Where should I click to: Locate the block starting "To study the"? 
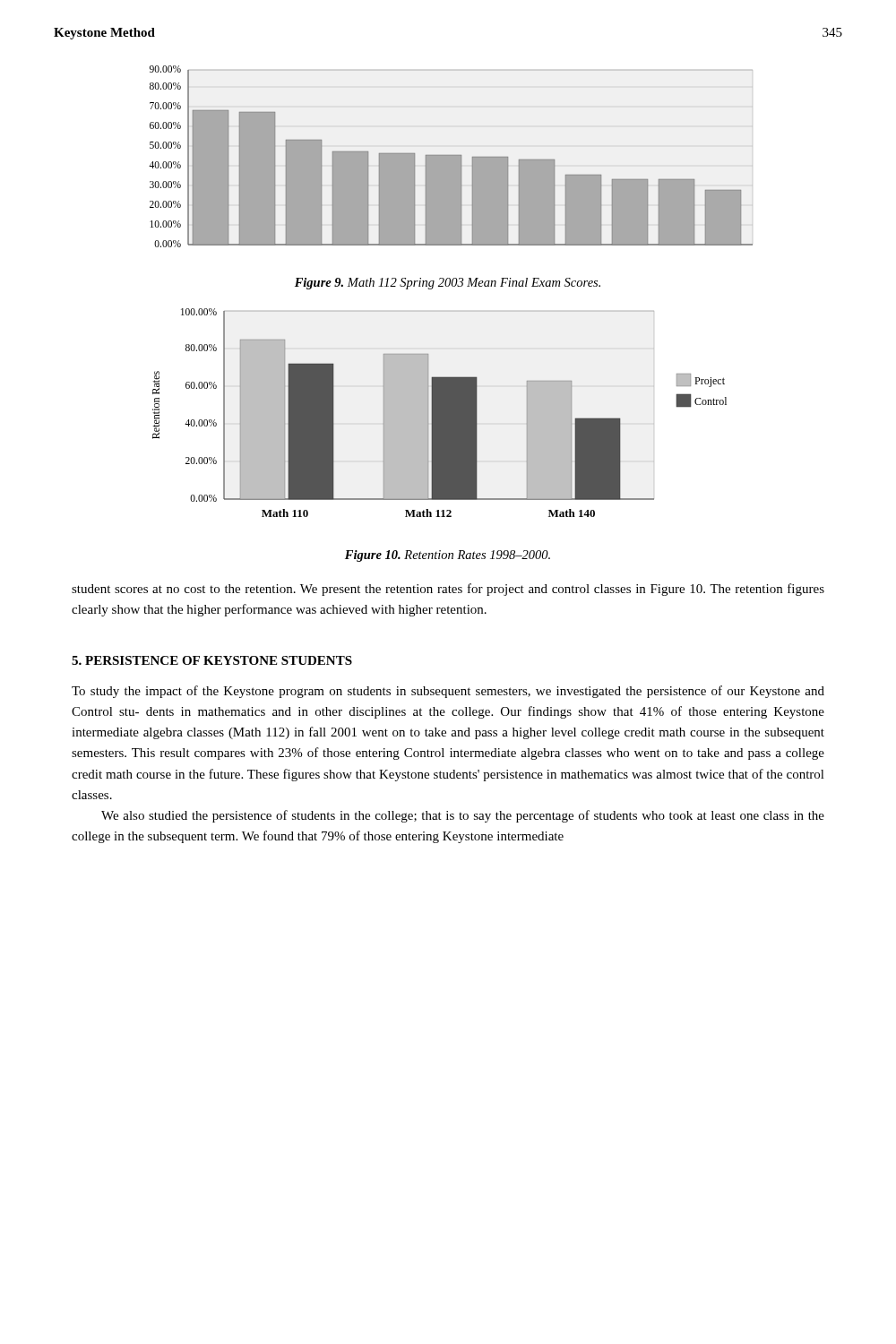[x=448, y=742]
